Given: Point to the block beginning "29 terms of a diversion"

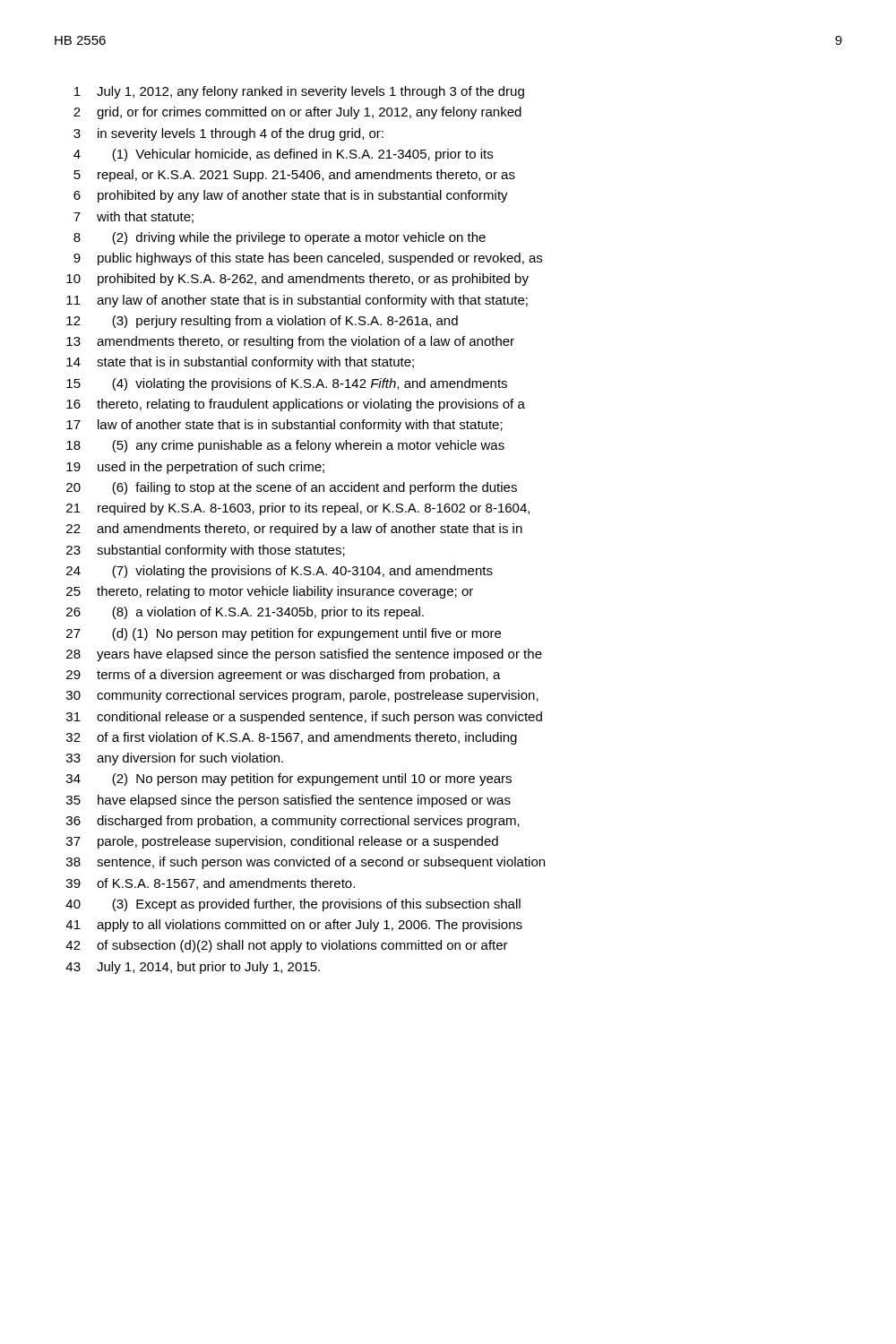Looking at the screenshot, I should pos(448,674).
